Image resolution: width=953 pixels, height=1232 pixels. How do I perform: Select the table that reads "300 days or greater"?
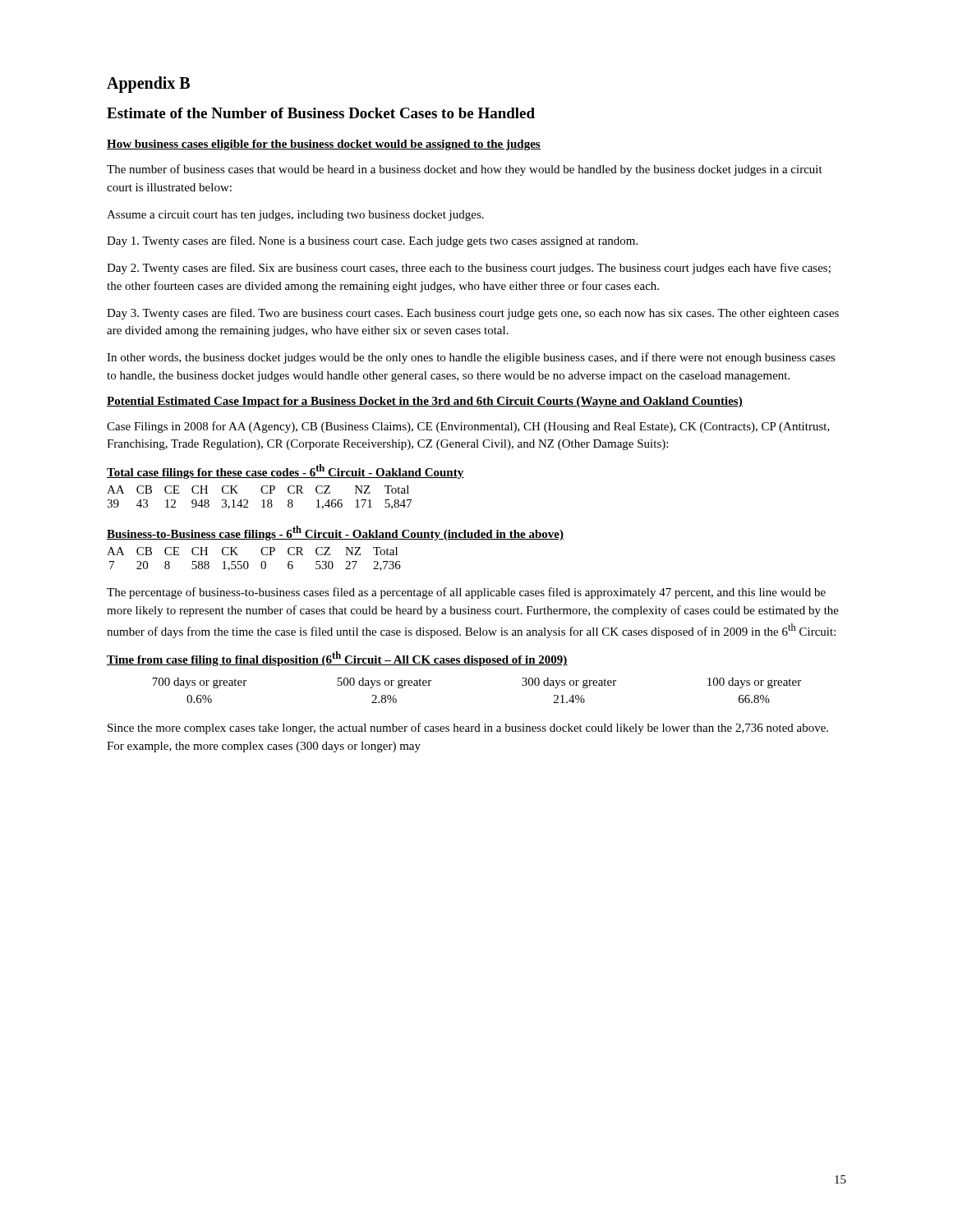click(x=476, y=691)
